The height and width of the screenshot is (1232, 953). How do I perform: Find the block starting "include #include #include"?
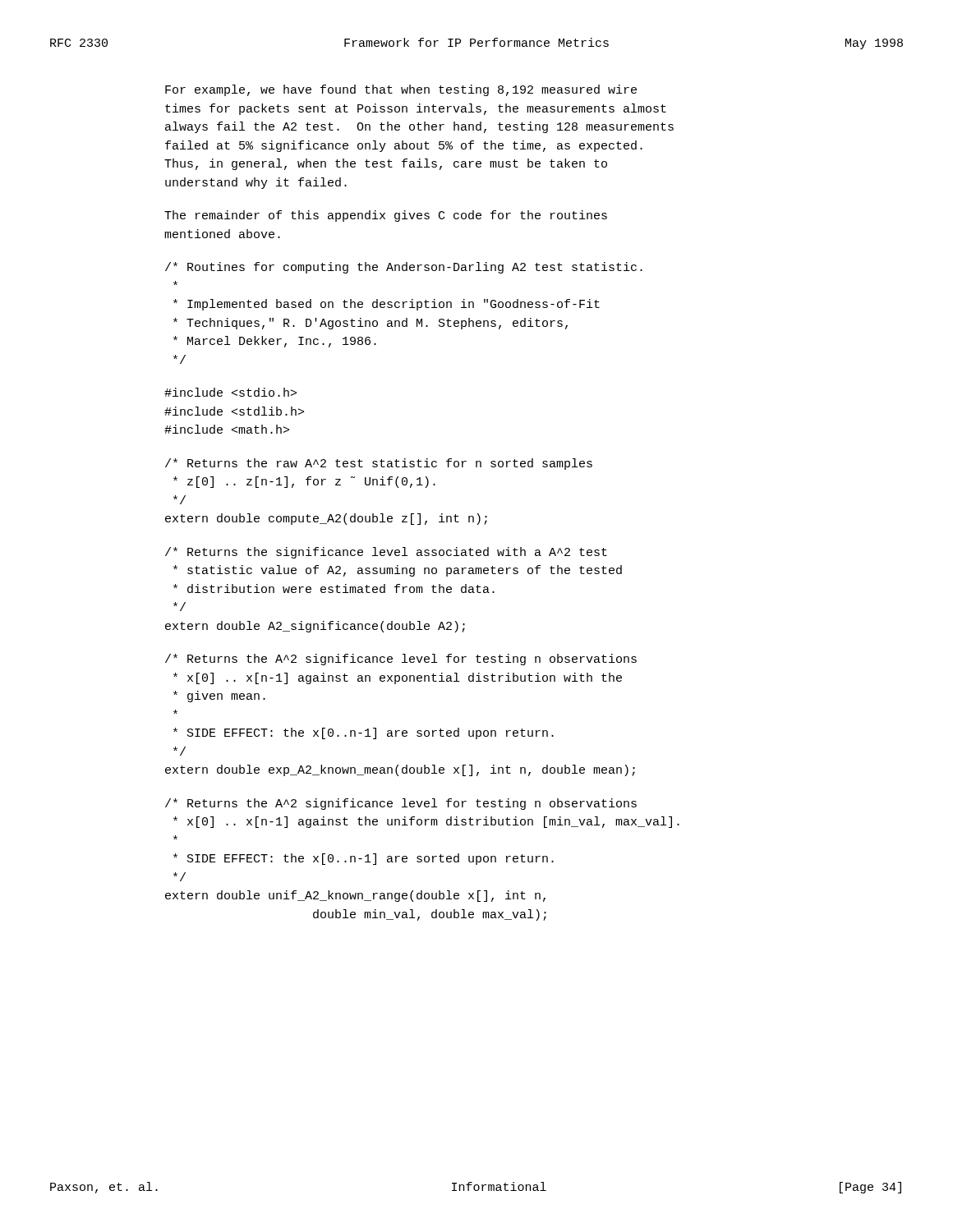point(230,392)
